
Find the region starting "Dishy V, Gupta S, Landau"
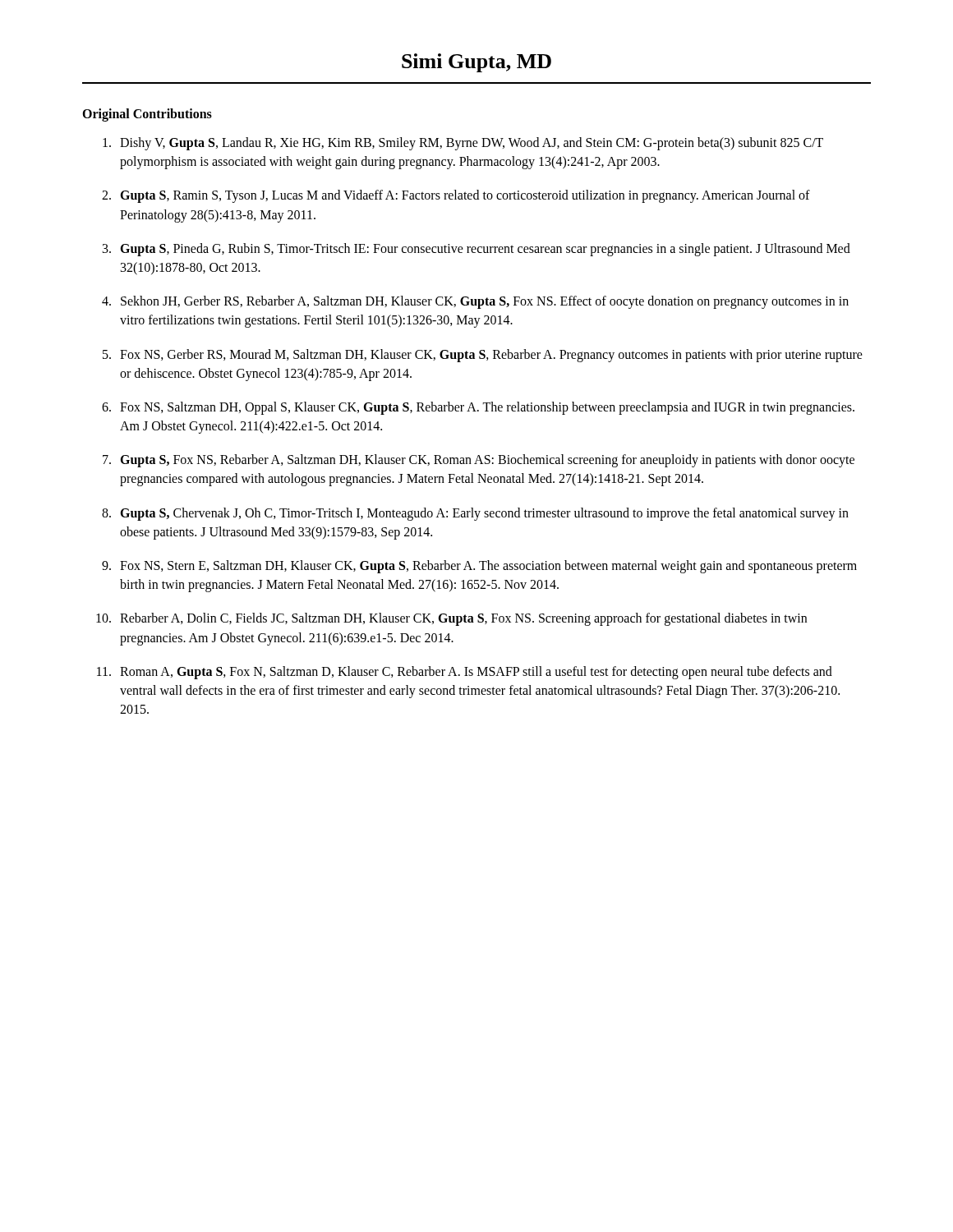[476, 152]
